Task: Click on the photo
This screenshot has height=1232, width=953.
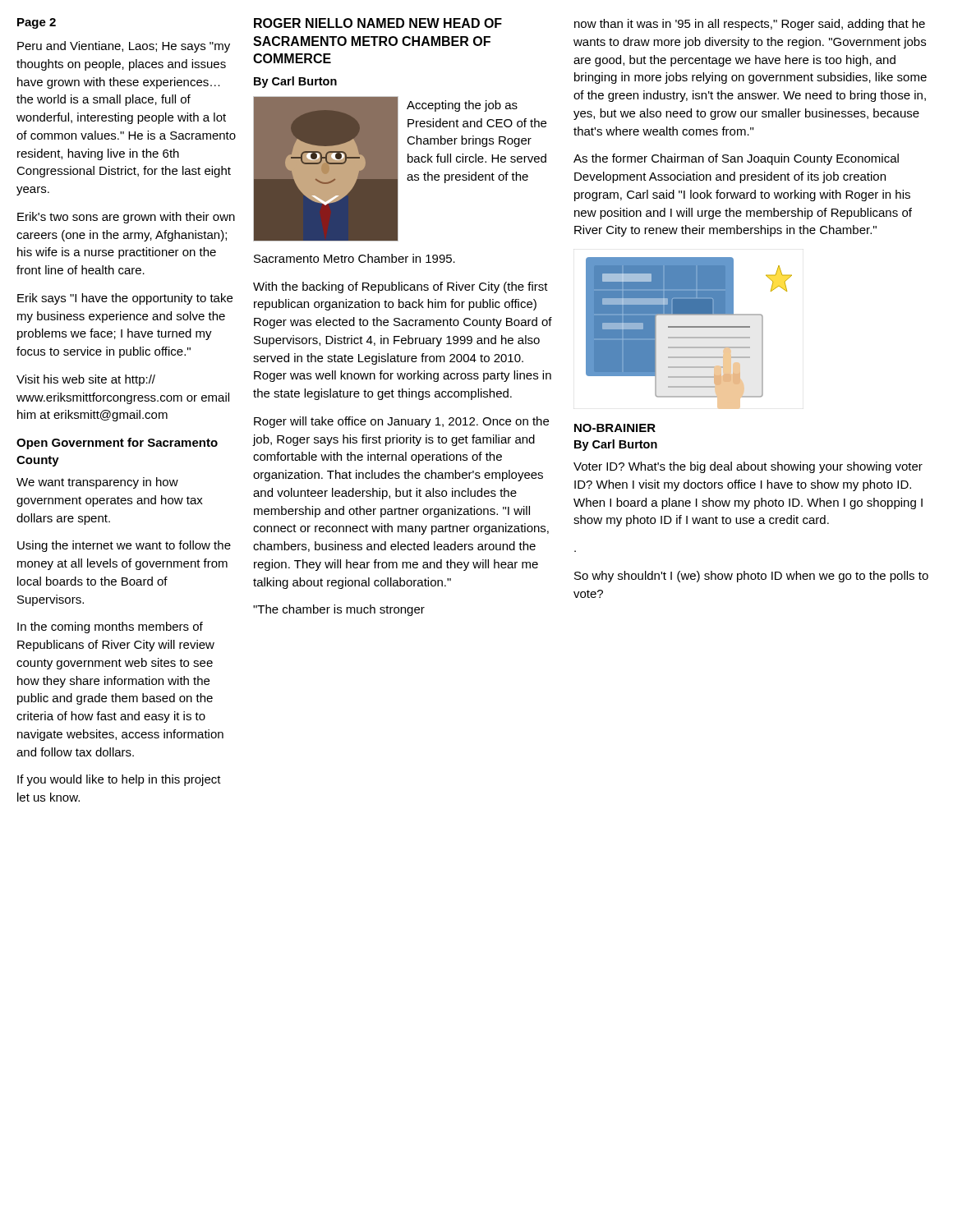Action: coord(405,169)
